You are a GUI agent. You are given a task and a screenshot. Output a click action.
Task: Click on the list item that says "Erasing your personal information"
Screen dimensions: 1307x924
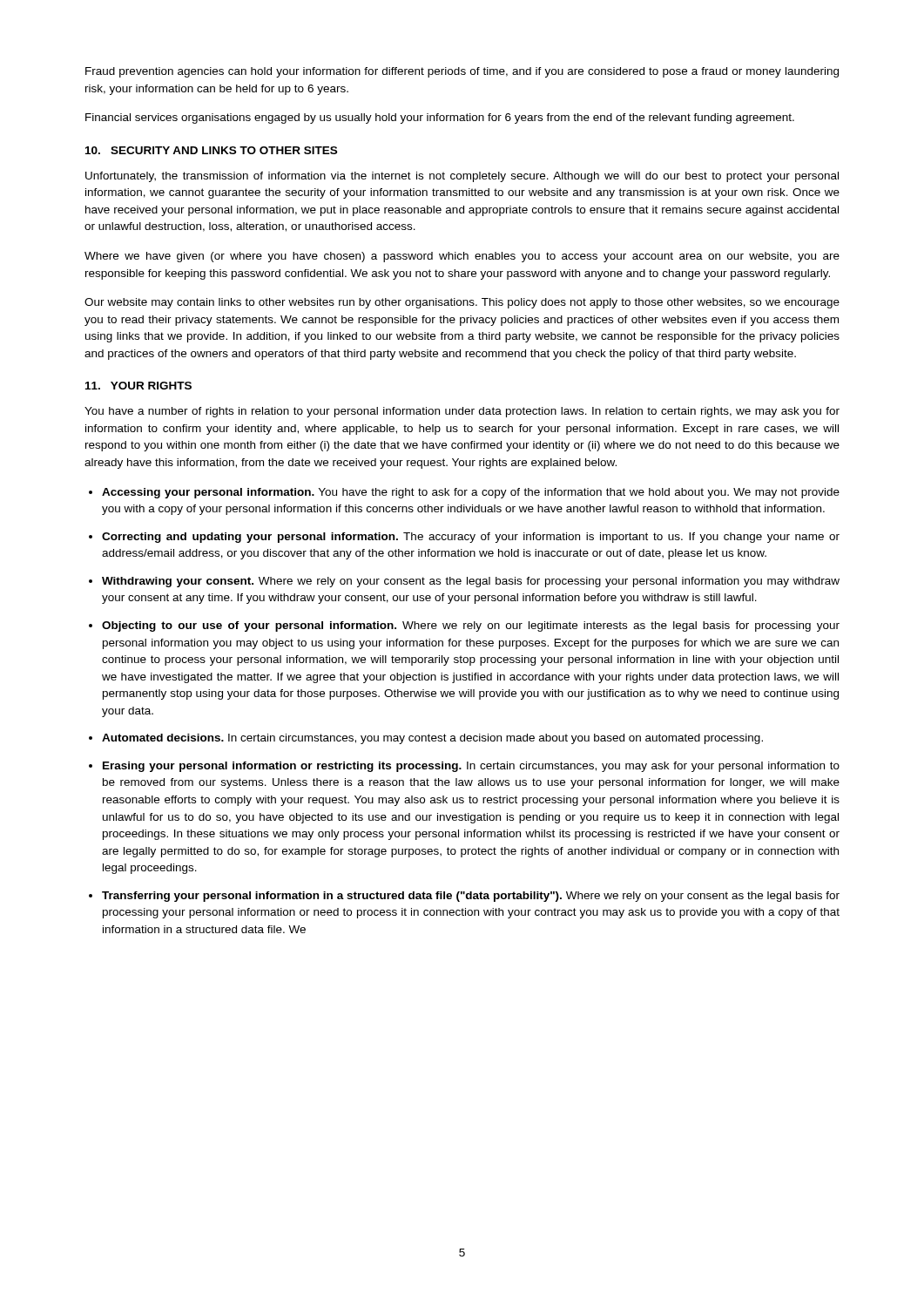[471, 816]
